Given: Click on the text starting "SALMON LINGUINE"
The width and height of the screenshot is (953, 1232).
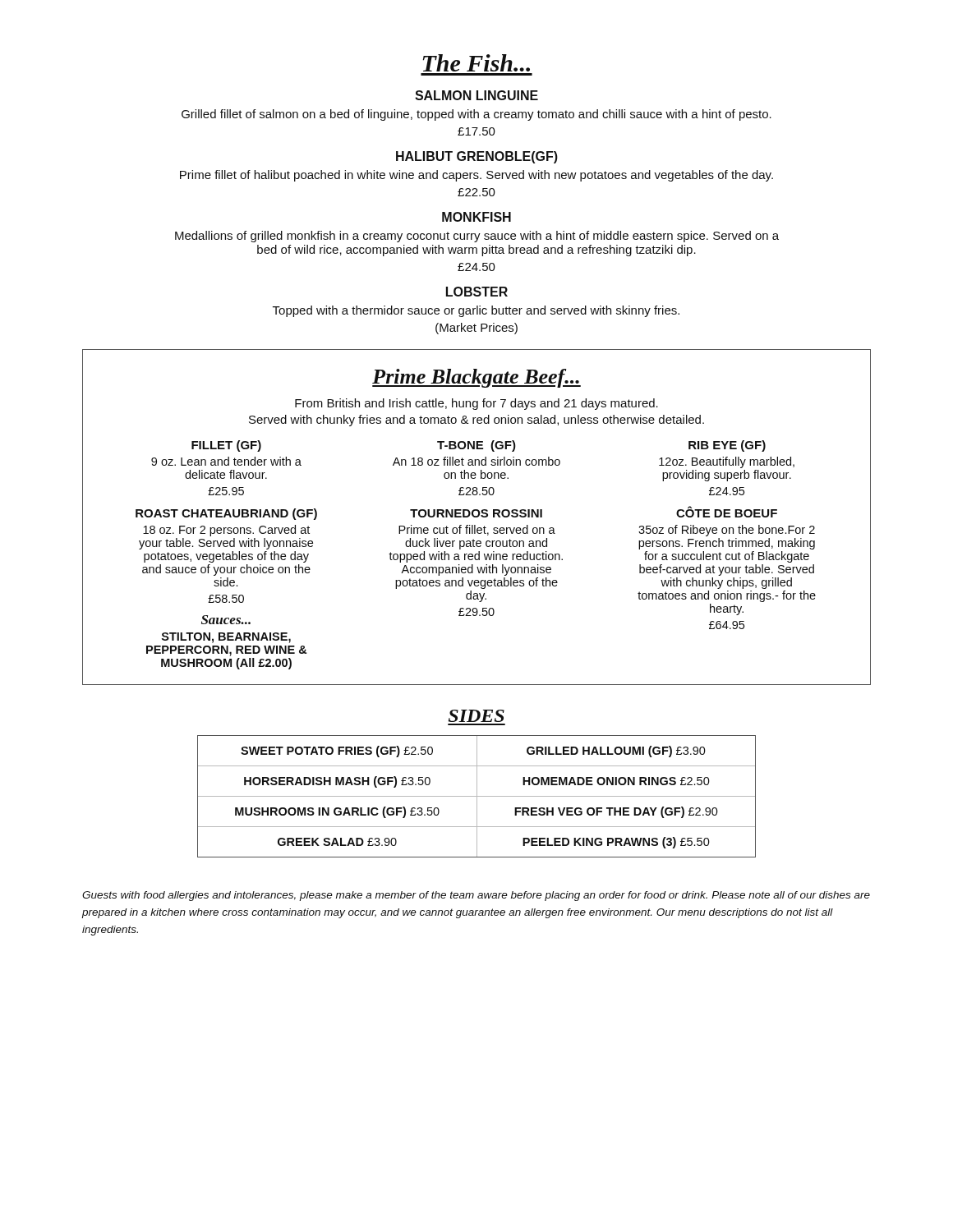Looking at the screenshot, I should (x=476, y=96).
